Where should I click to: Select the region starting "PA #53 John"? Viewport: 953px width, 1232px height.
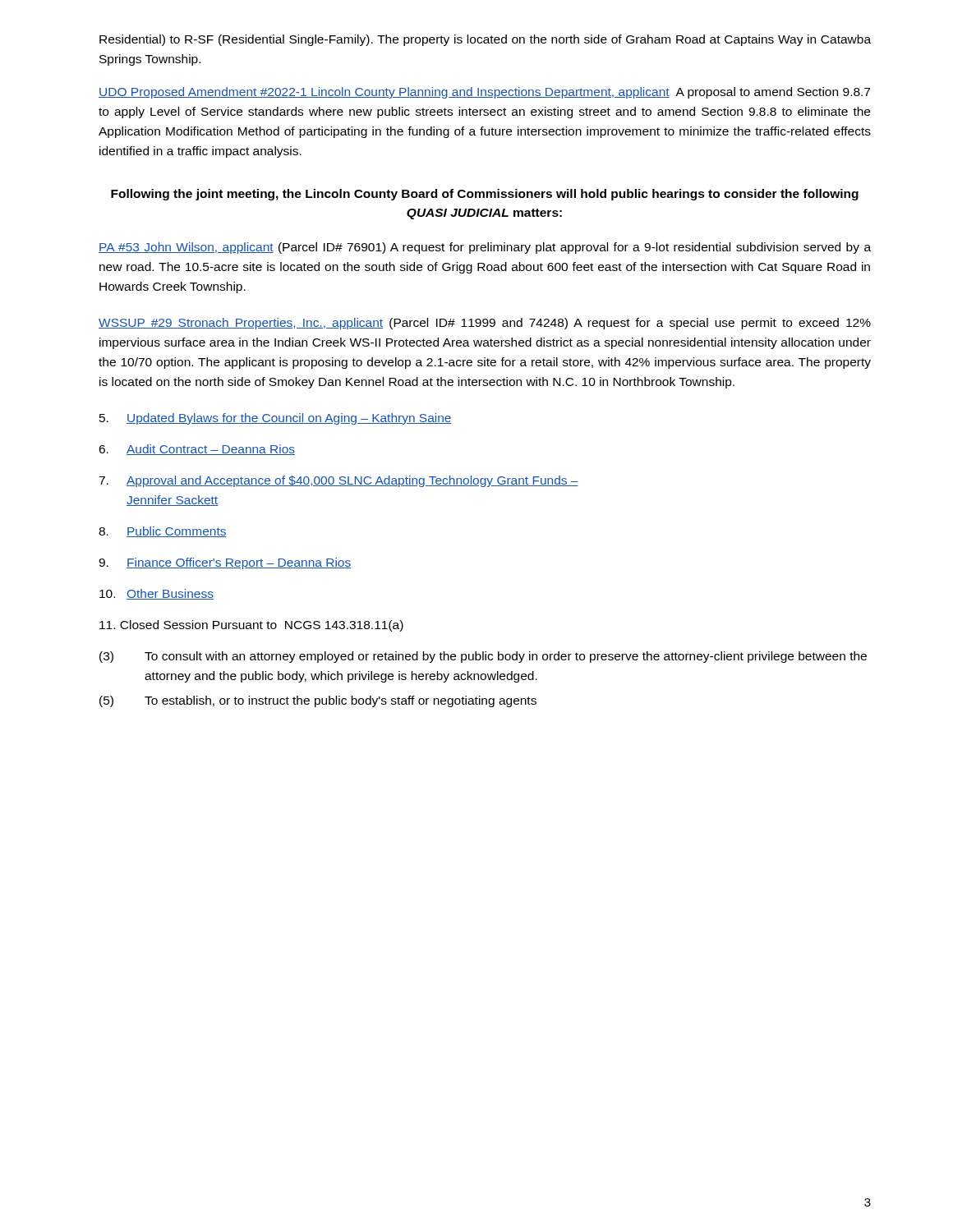(x=485, y=267)
